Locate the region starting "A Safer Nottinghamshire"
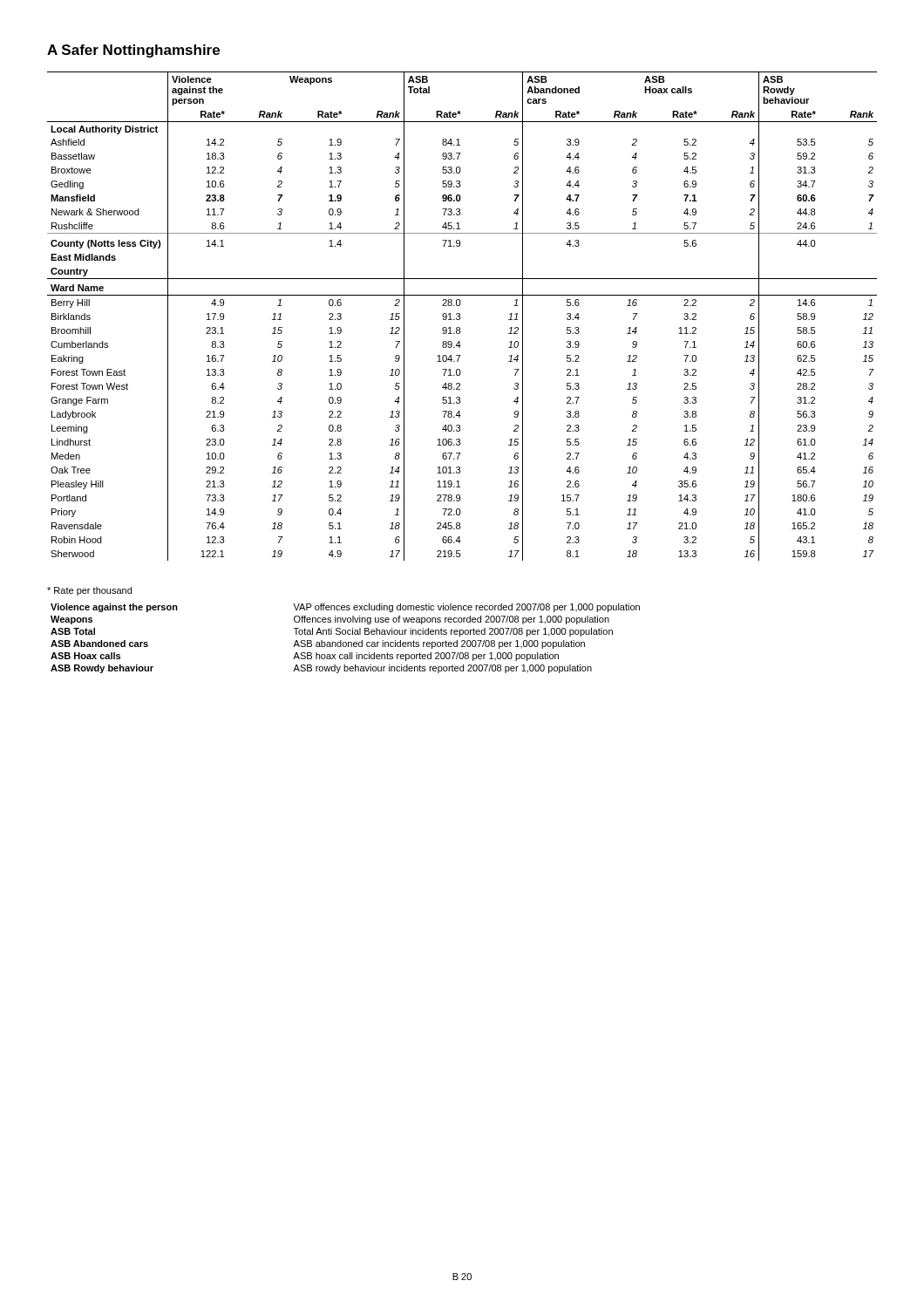924x1308 pixels. [134, 50]
